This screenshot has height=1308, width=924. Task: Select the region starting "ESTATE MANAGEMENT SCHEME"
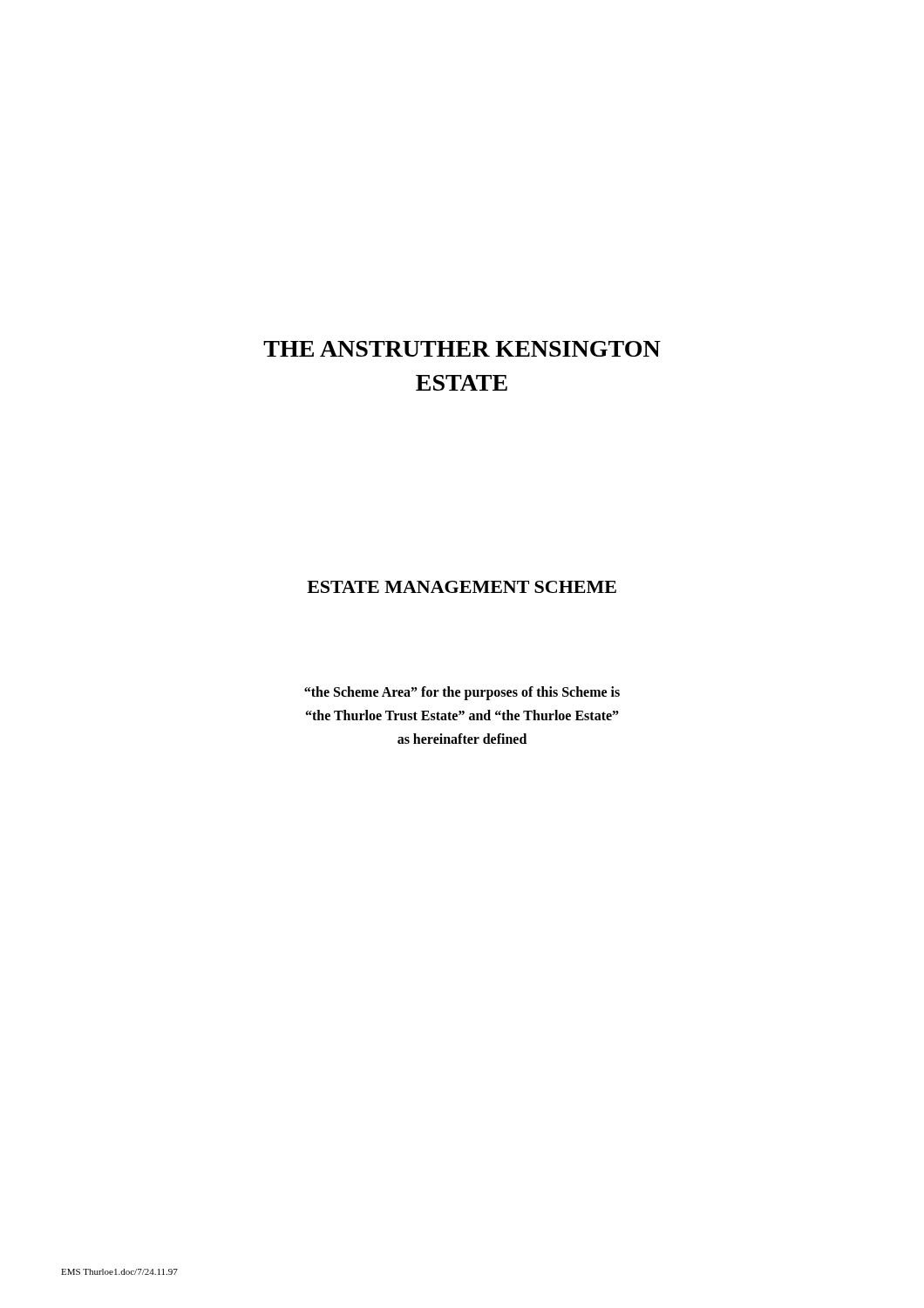point(462,586)
